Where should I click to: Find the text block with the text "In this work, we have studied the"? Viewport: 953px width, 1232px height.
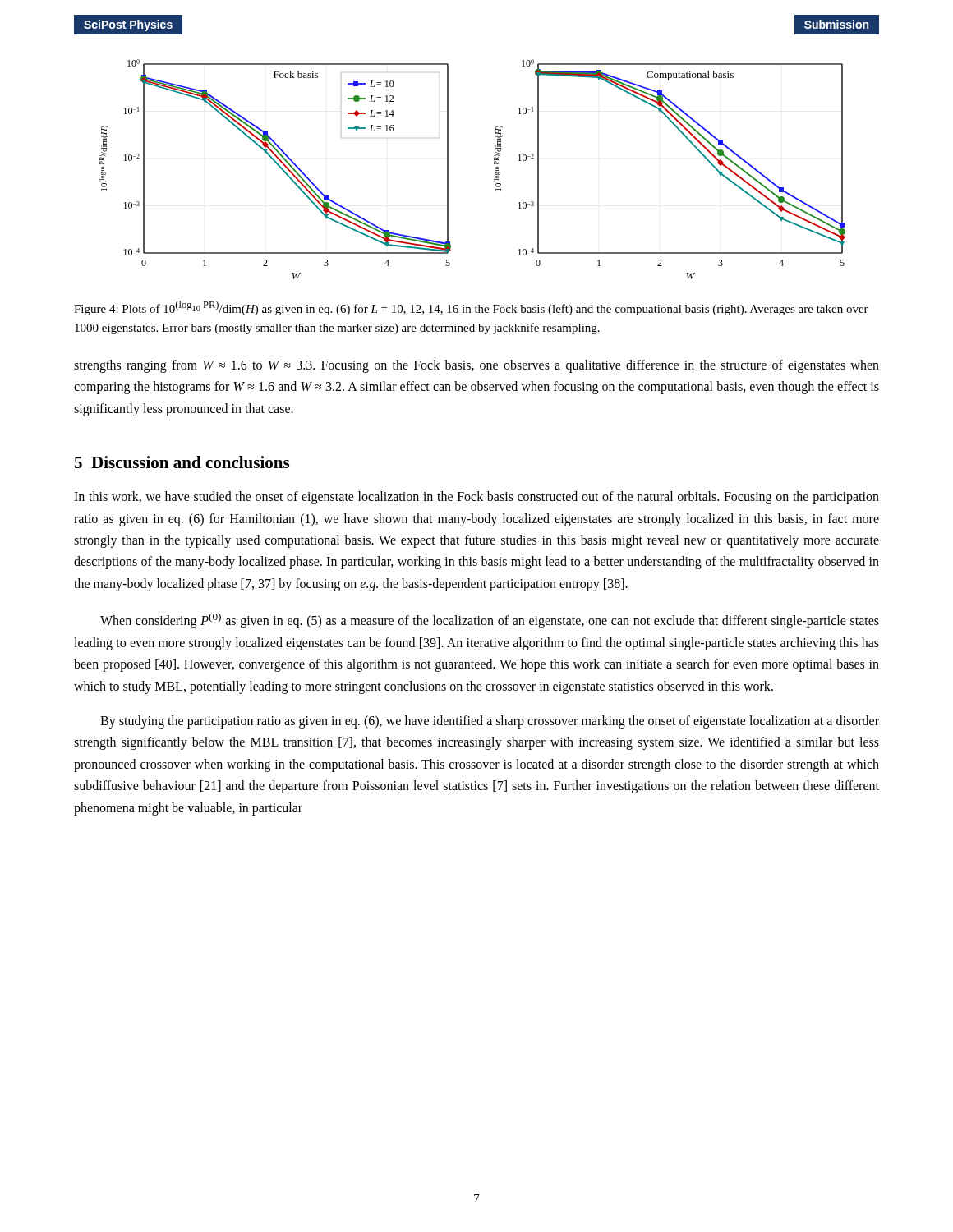pyautogui.click(x=476, y=653)
